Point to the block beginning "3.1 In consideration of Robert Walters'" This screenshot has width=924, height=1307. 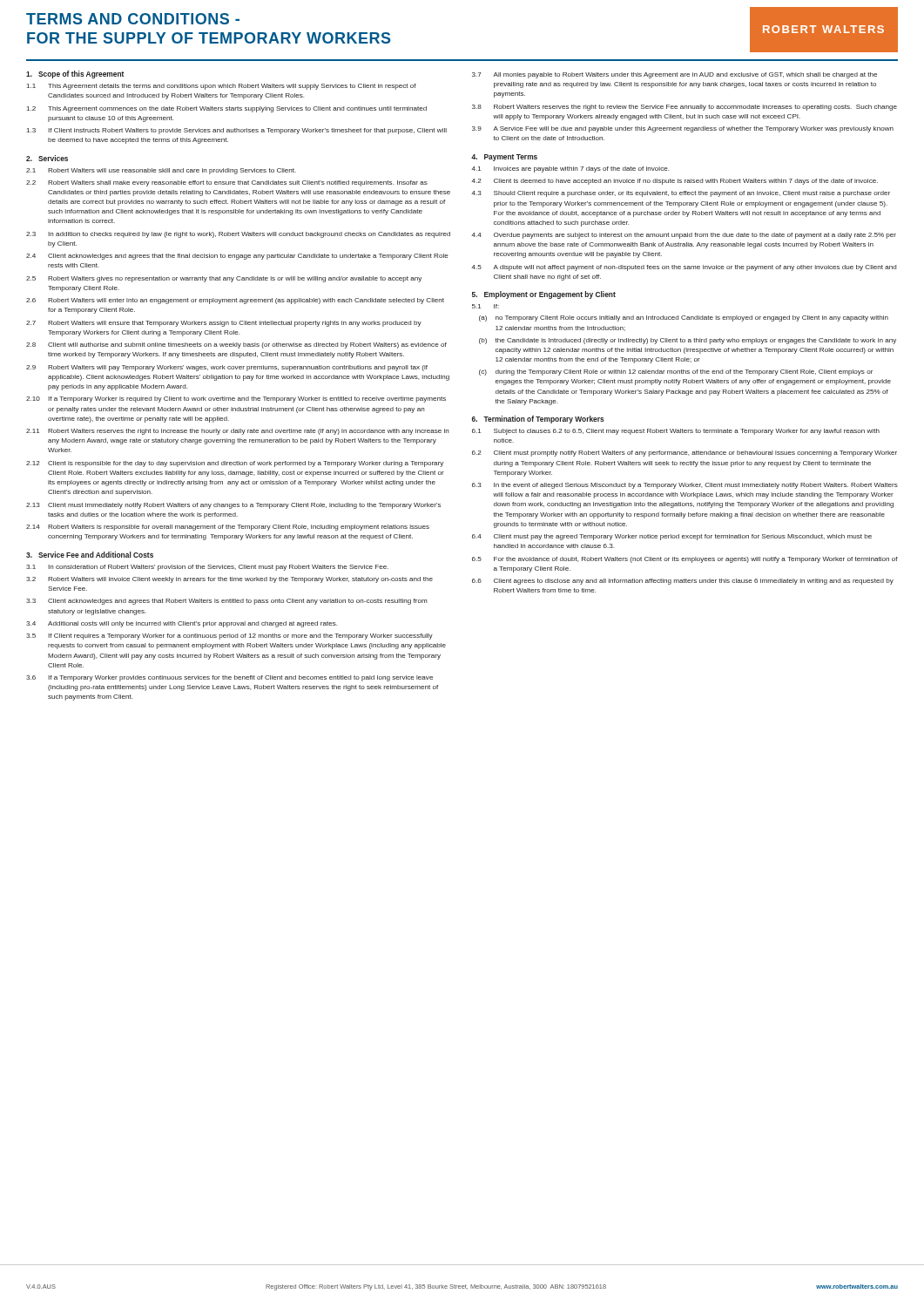239,567
